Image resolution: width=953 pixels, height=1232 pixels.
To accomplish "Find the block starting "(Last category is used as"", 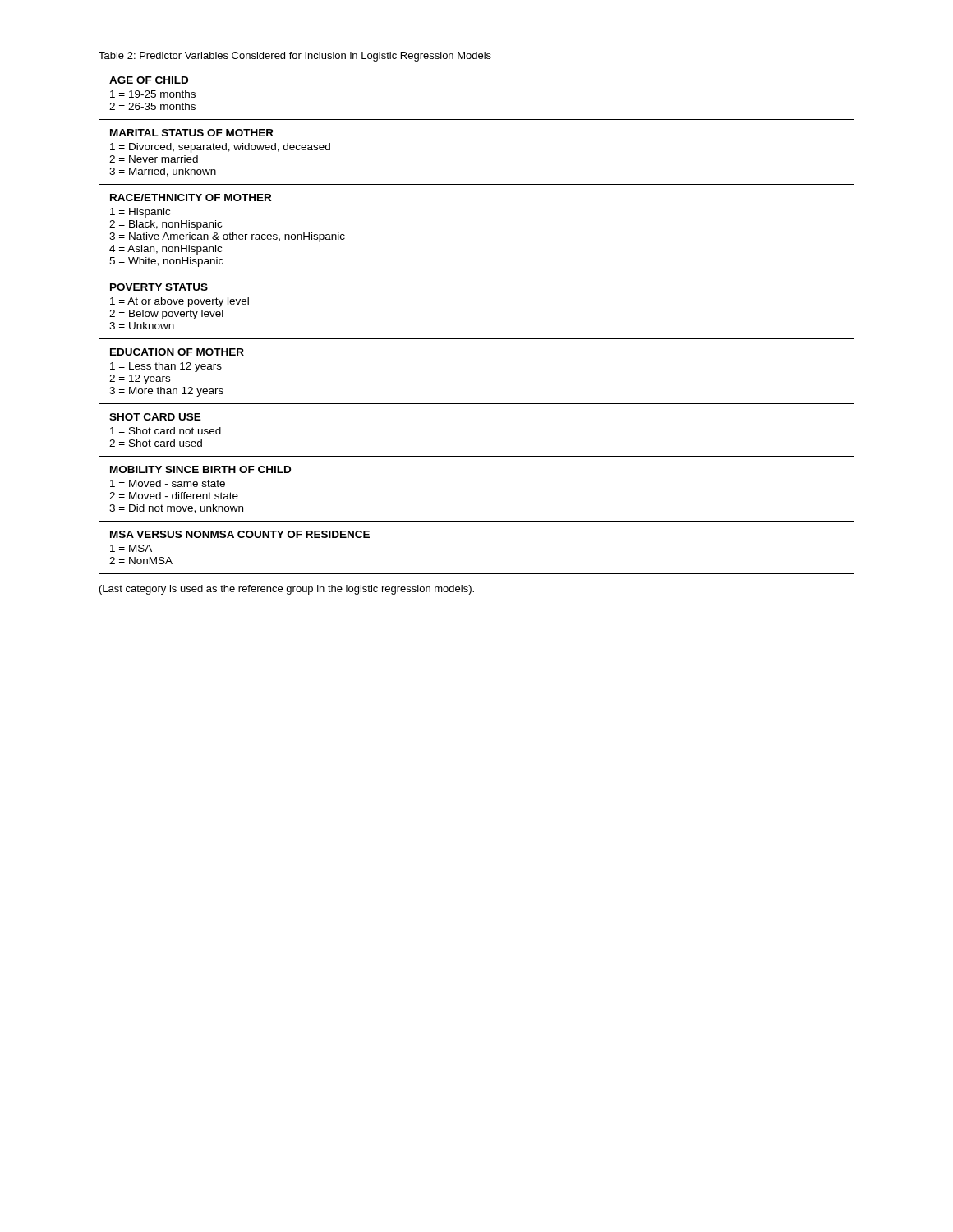I will pyautogui.click(x=287, y=589).
